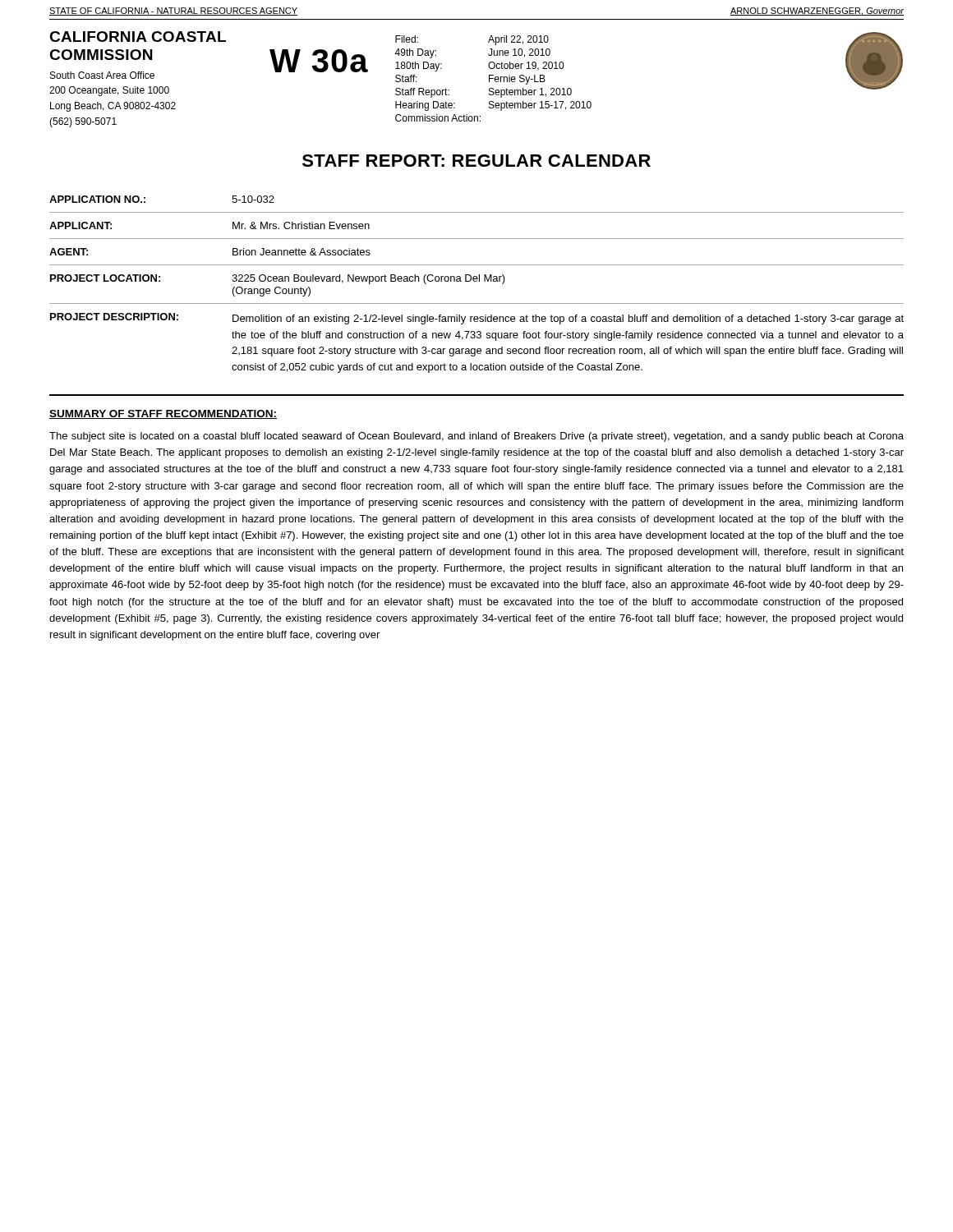The height and width of the screenshot is (1232, 953).
Task: Locate the region starting "AGENT: Brion Jeannette & Associates"
Action: pos(69,252)
